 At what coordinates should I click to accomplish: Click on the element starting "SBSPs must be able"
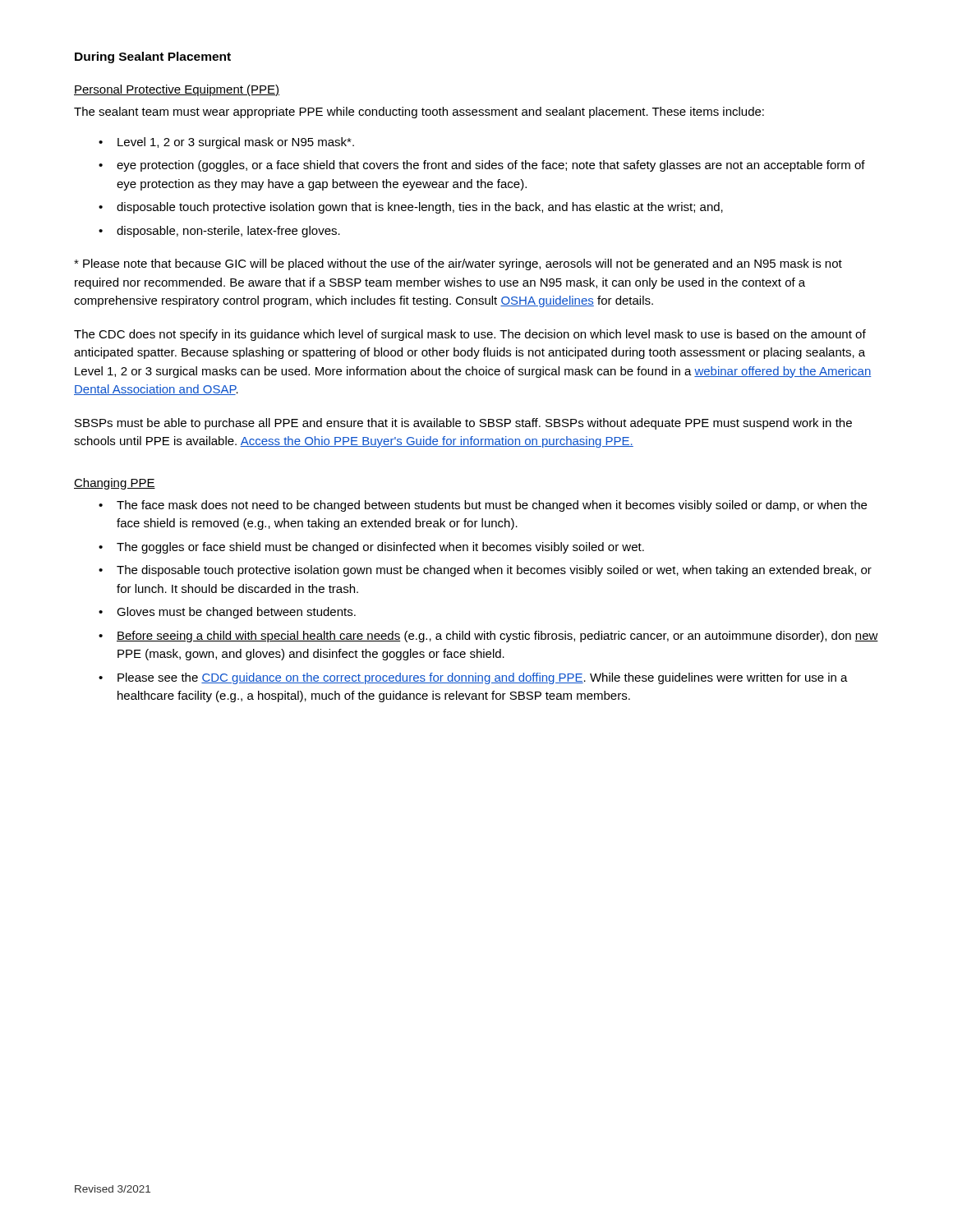(463, 431)
